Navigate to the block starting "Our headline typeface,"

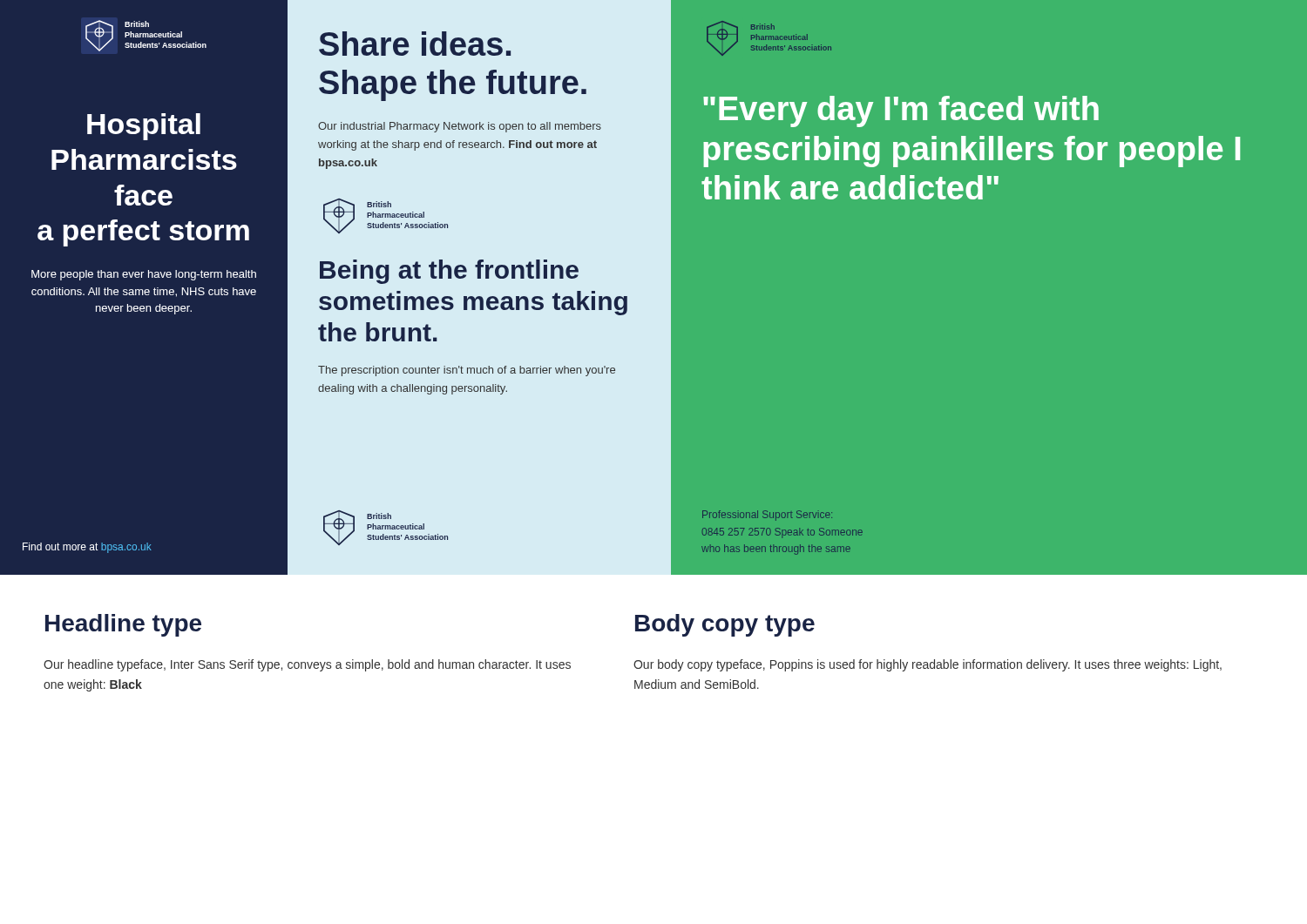click(x=307, y=675)
